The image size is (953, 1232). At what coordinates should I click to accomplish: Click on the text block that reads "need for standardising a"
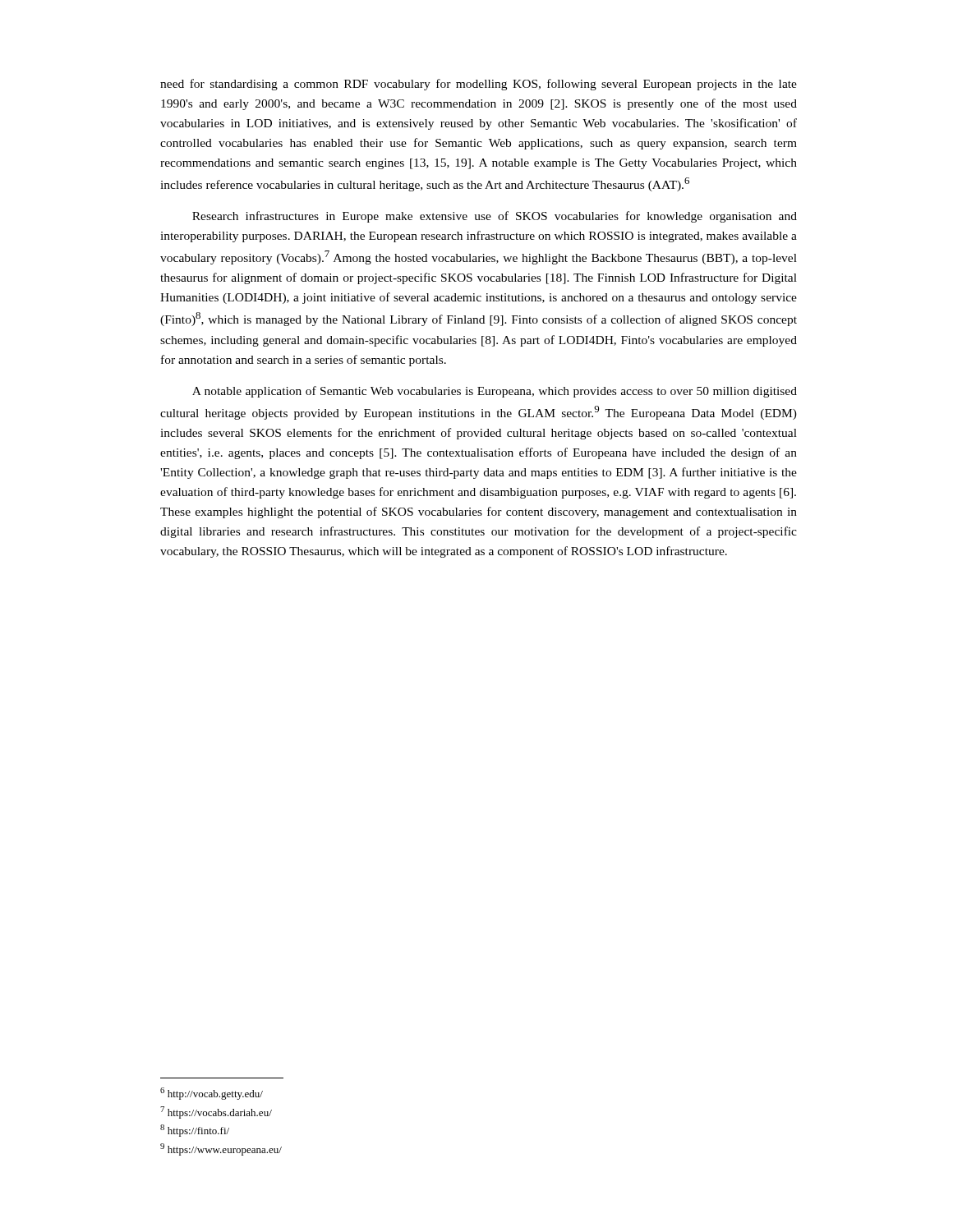point(479,134)
